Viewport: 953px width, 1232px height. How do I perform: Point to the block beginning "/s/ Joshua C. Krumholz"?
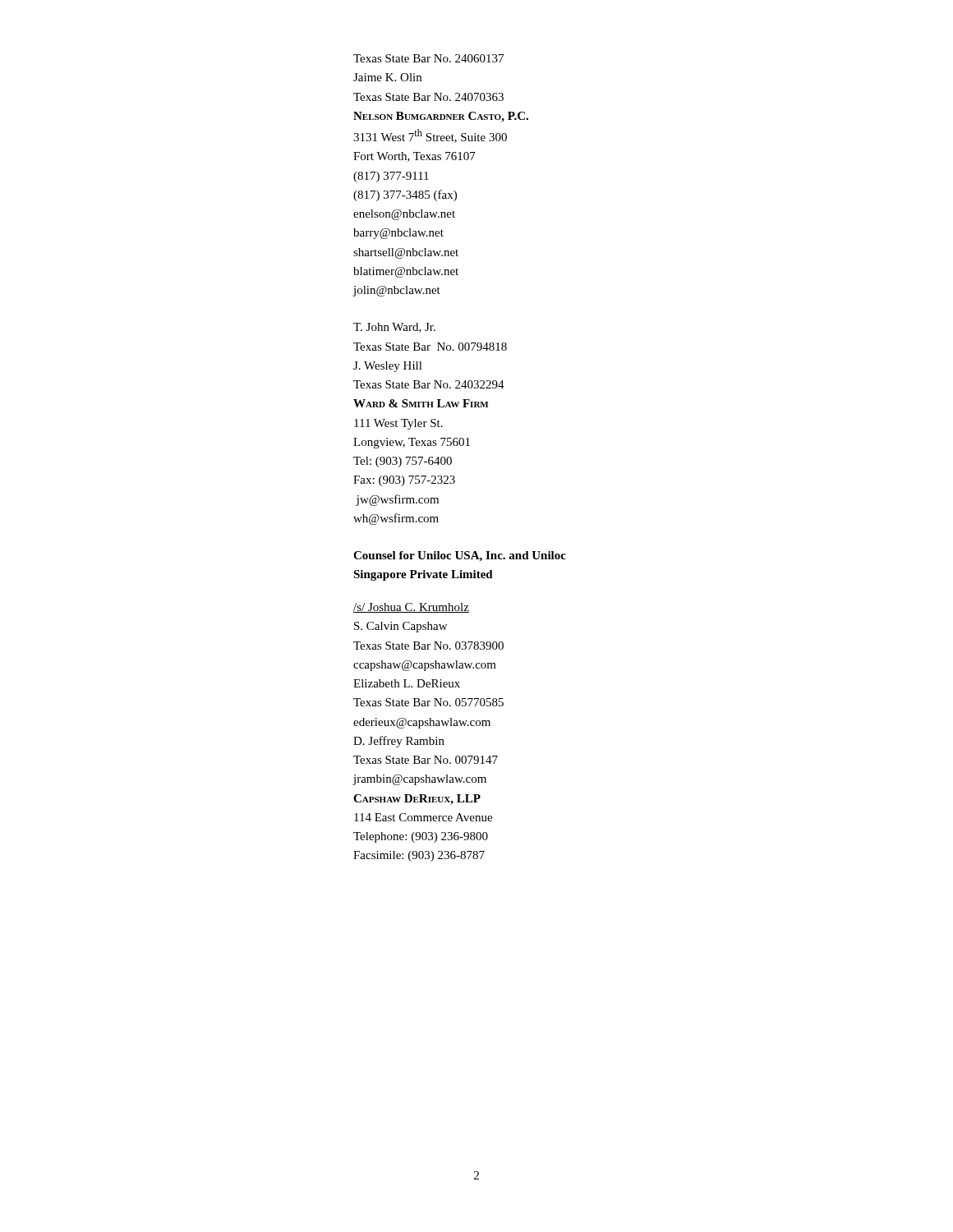tap(429, 731)
